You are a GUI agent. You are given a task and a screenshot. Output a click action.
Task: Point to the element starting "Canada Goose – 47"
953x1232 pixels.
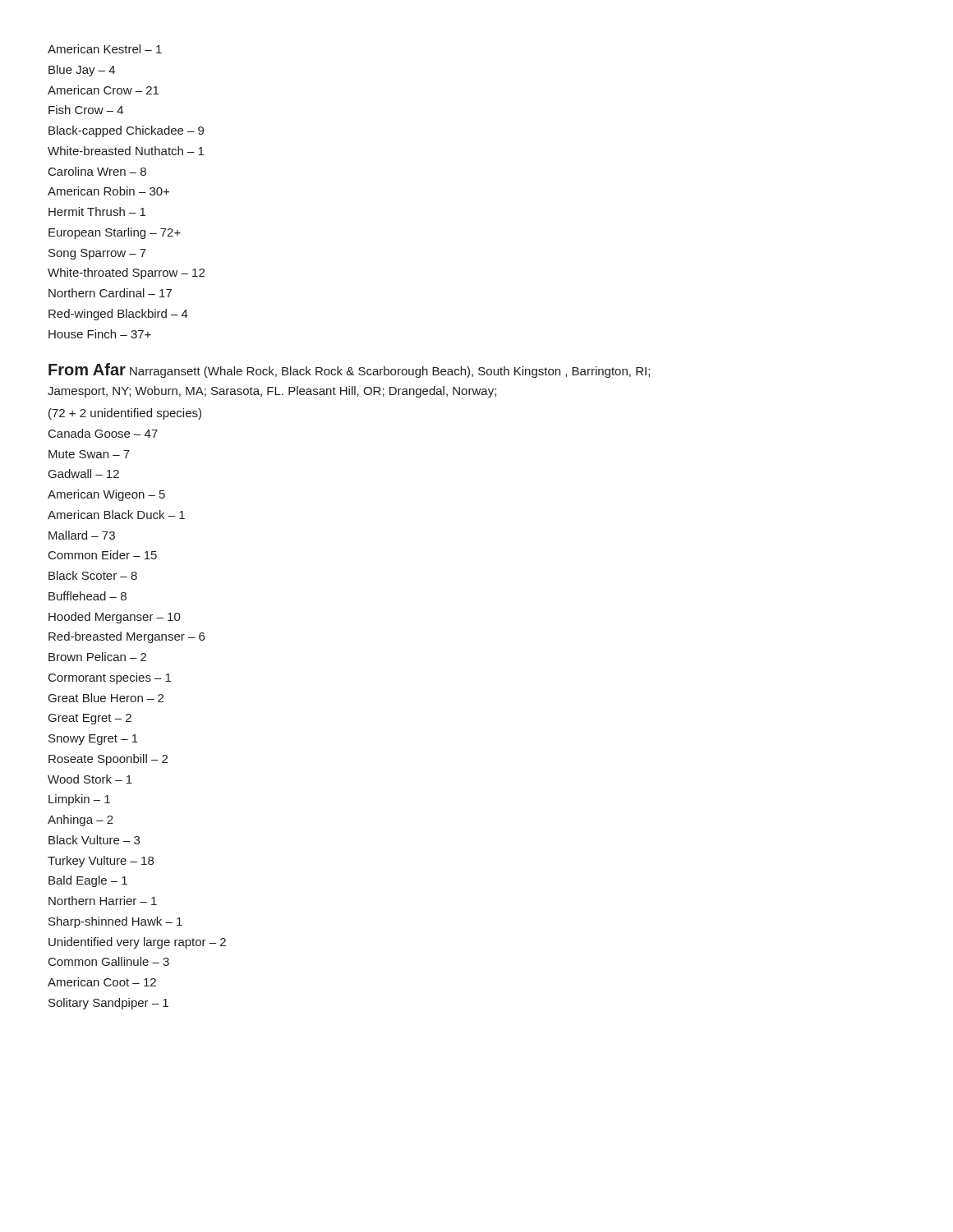(x=103, y=433)
